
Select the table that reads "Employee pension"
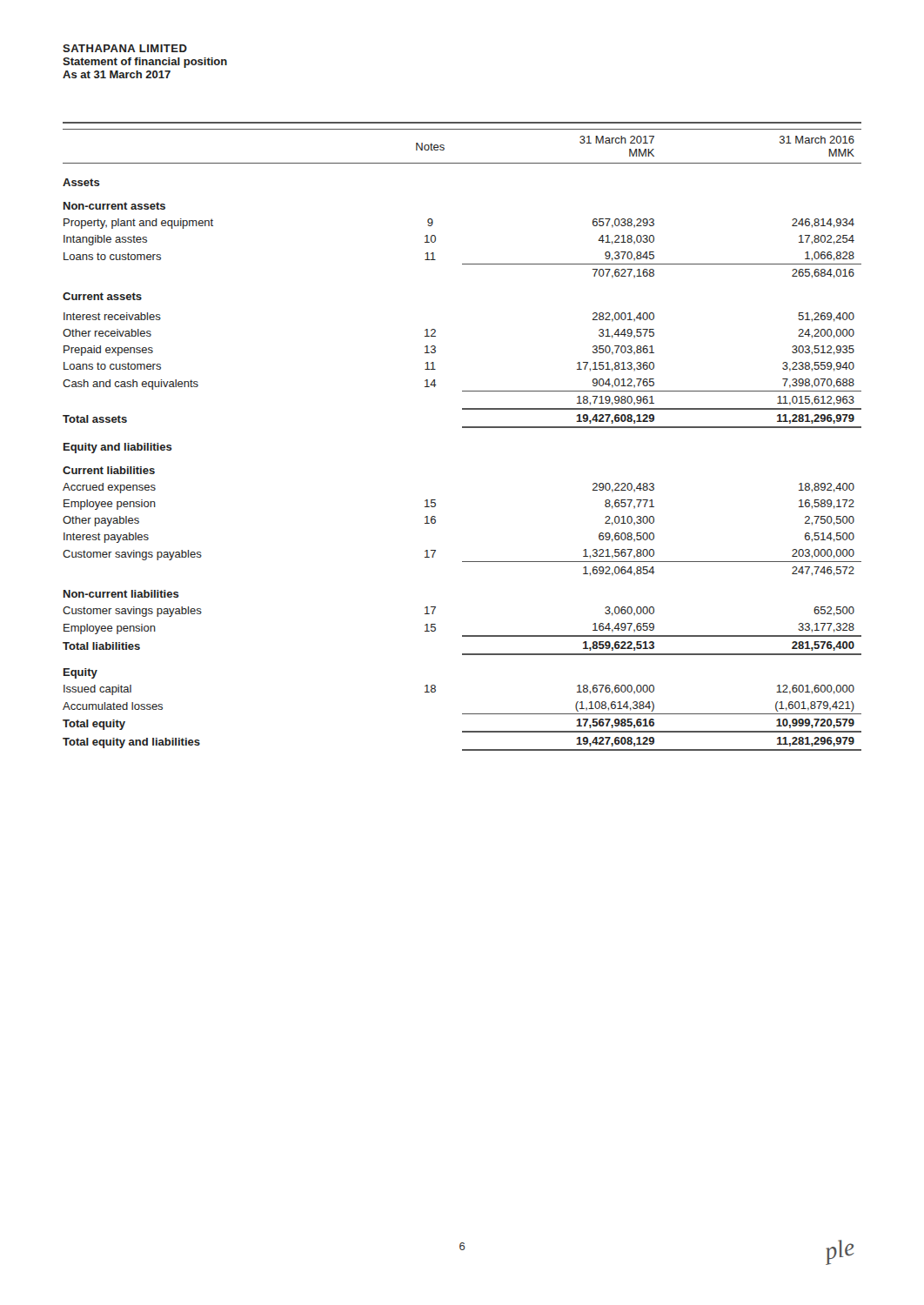462,440
